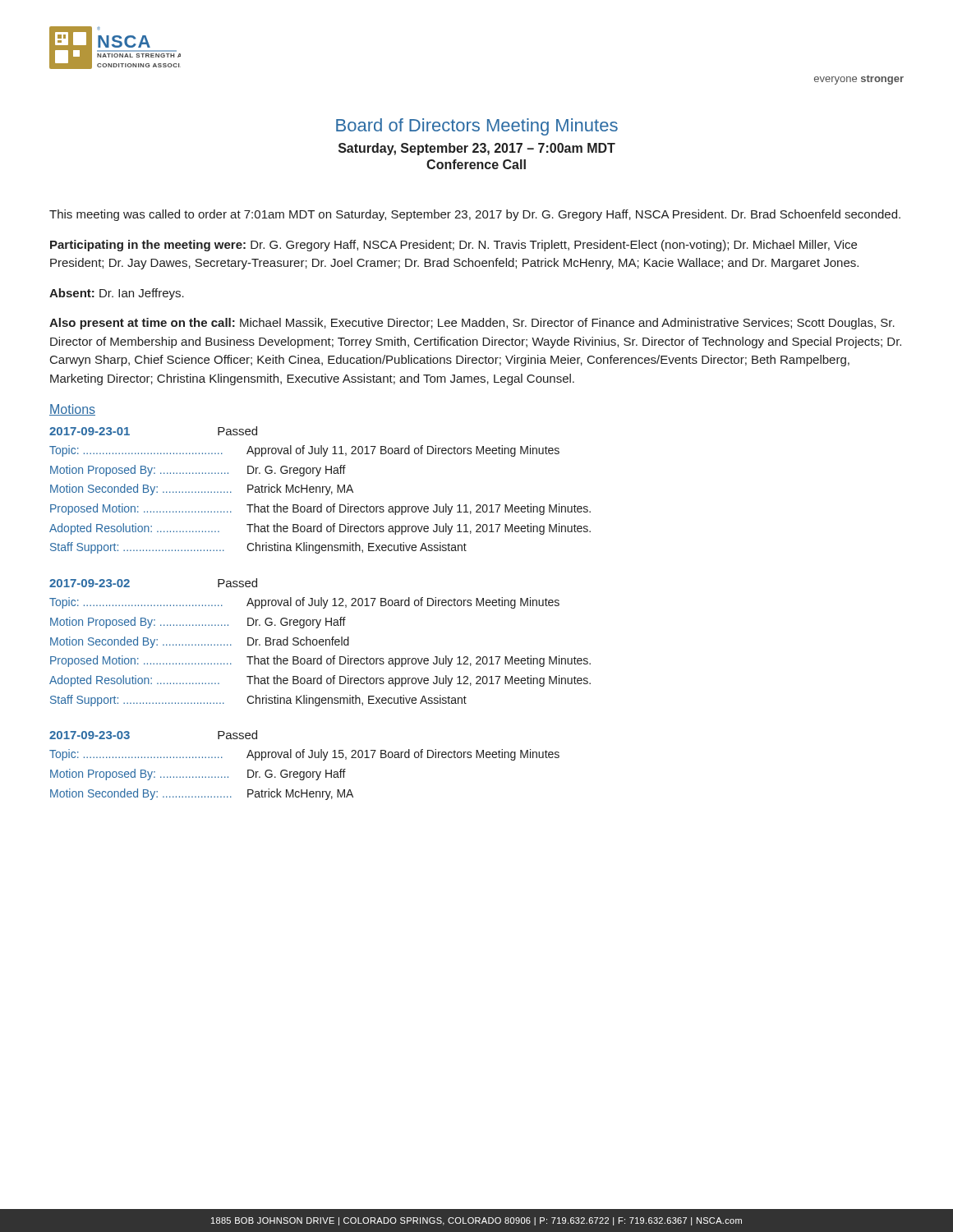The height and width of the screenshot is (1232, 953).
Task: Where is the title that starts "Board of Directors Meeting Minutes"?
Action: pyautogui.click(x=476, y=144)
